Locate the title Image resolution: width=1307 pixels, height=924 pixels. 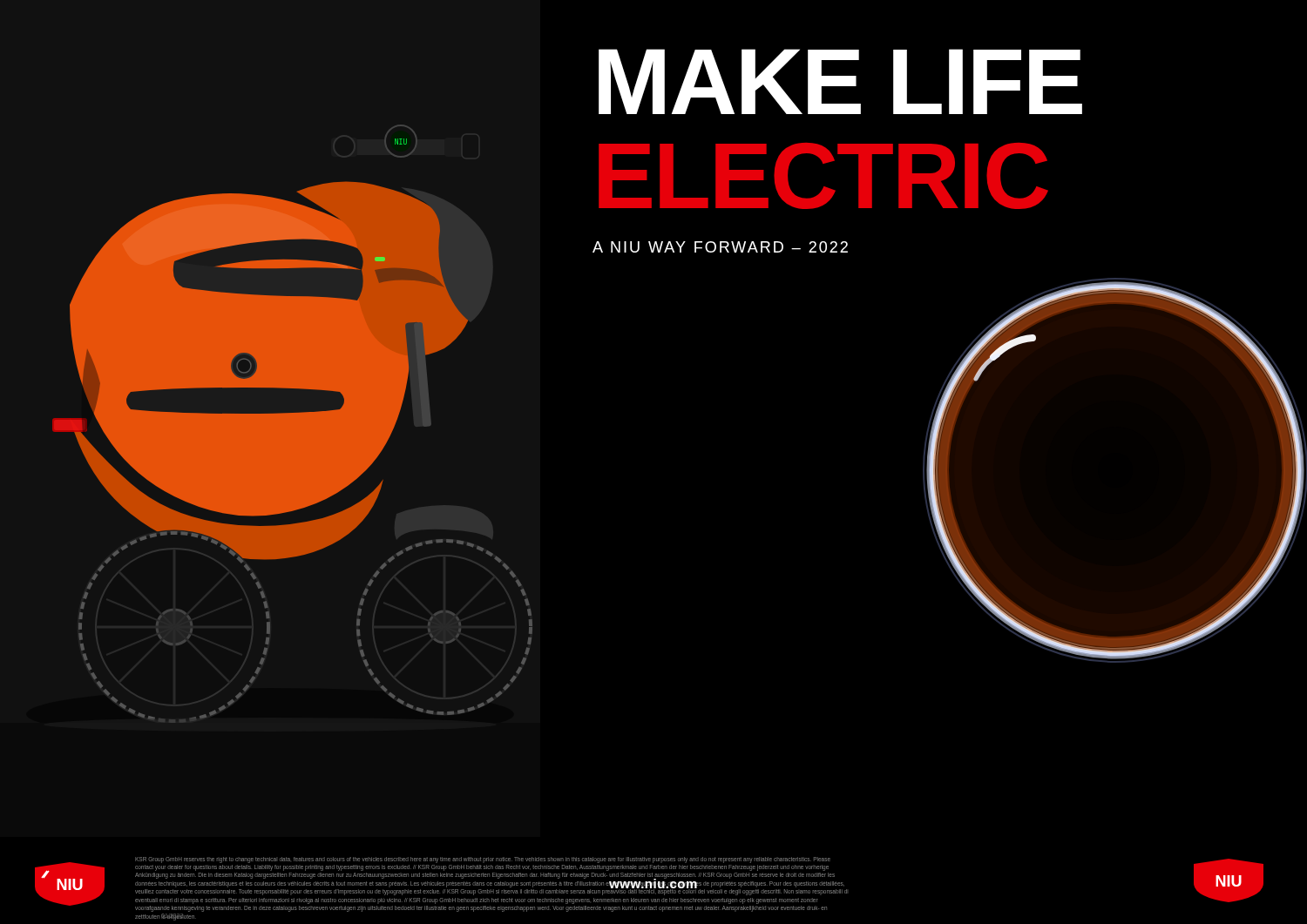[897, 146]
